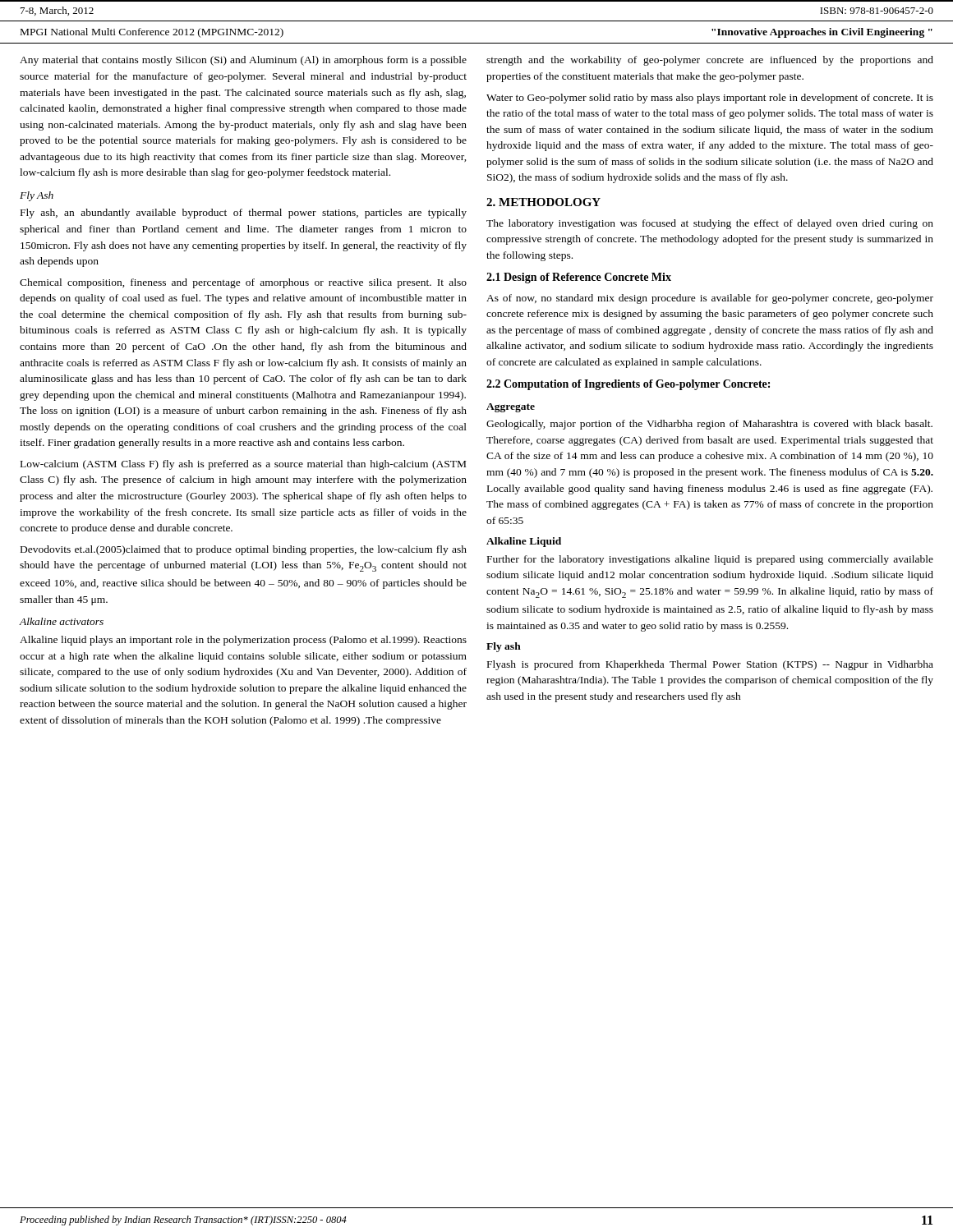953x1232 pixels.
Task: Find the text block that says "Geologically, major portion of the Vidharbha region"
Action: (710, 472)
